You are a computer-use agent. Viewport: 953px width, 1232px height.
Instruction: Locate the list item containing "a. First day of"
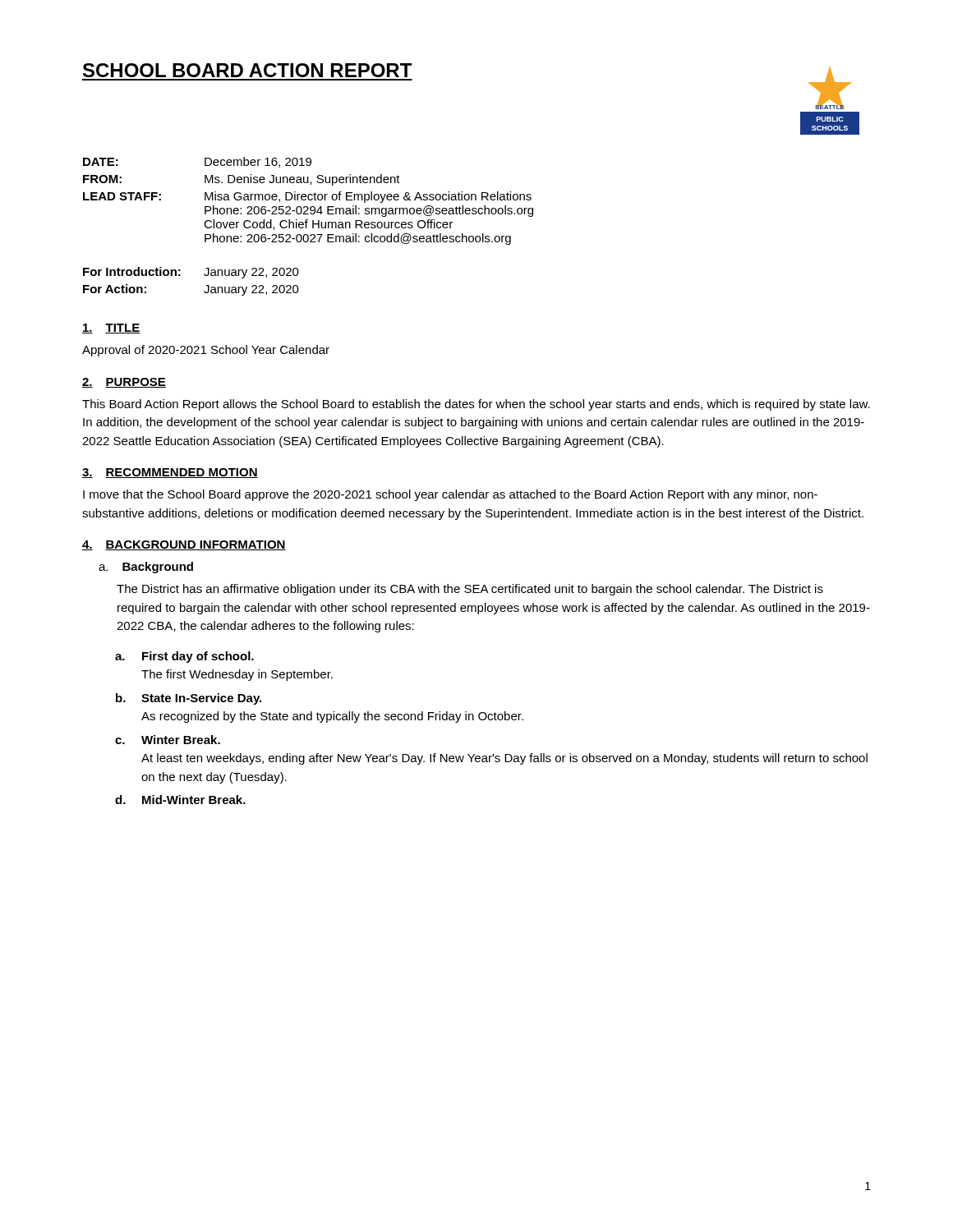coord(184,657)
